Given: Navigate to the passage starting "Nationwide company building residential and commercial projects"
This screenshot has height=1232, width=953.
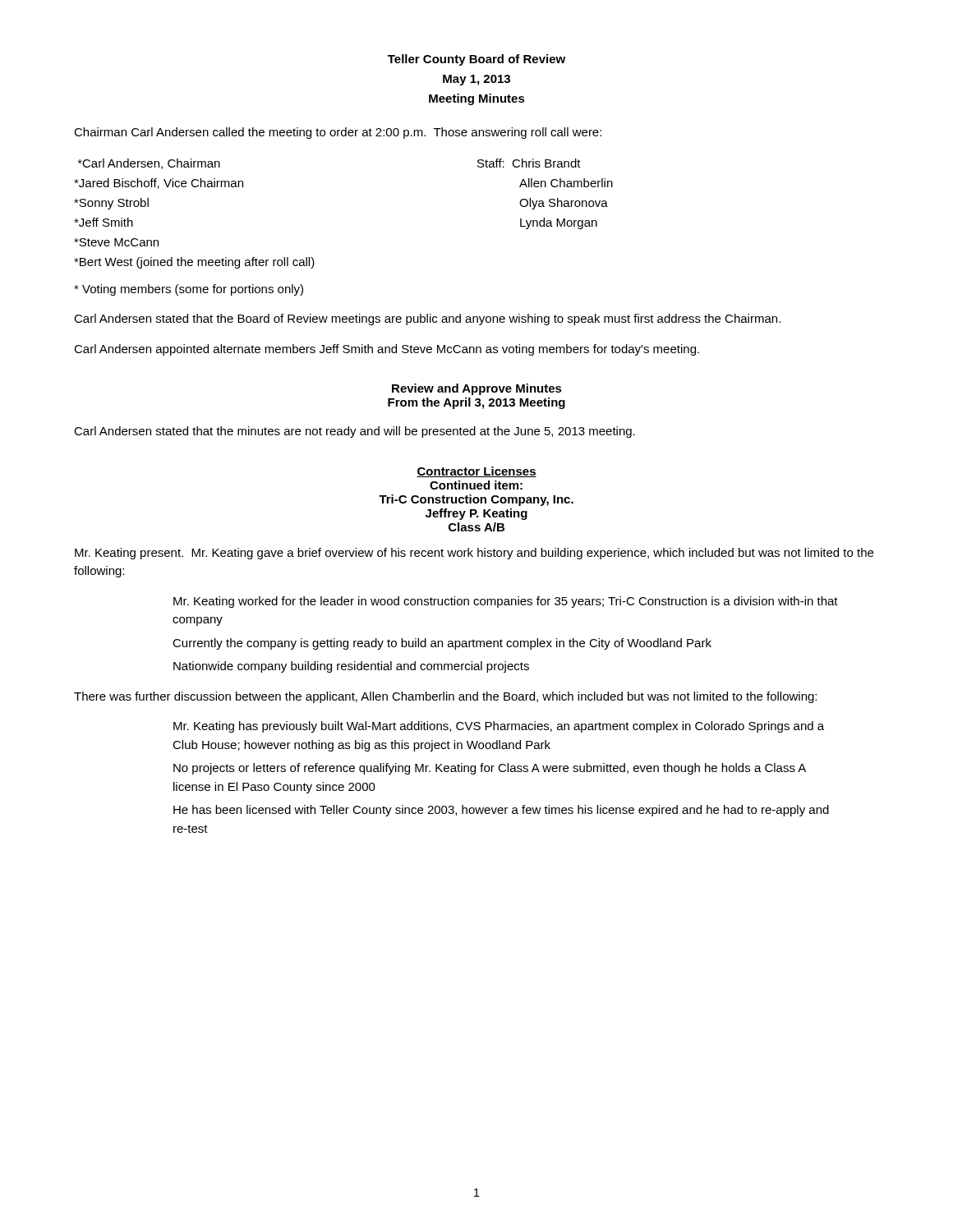Looking at the screenshot, I should [351, 666].
